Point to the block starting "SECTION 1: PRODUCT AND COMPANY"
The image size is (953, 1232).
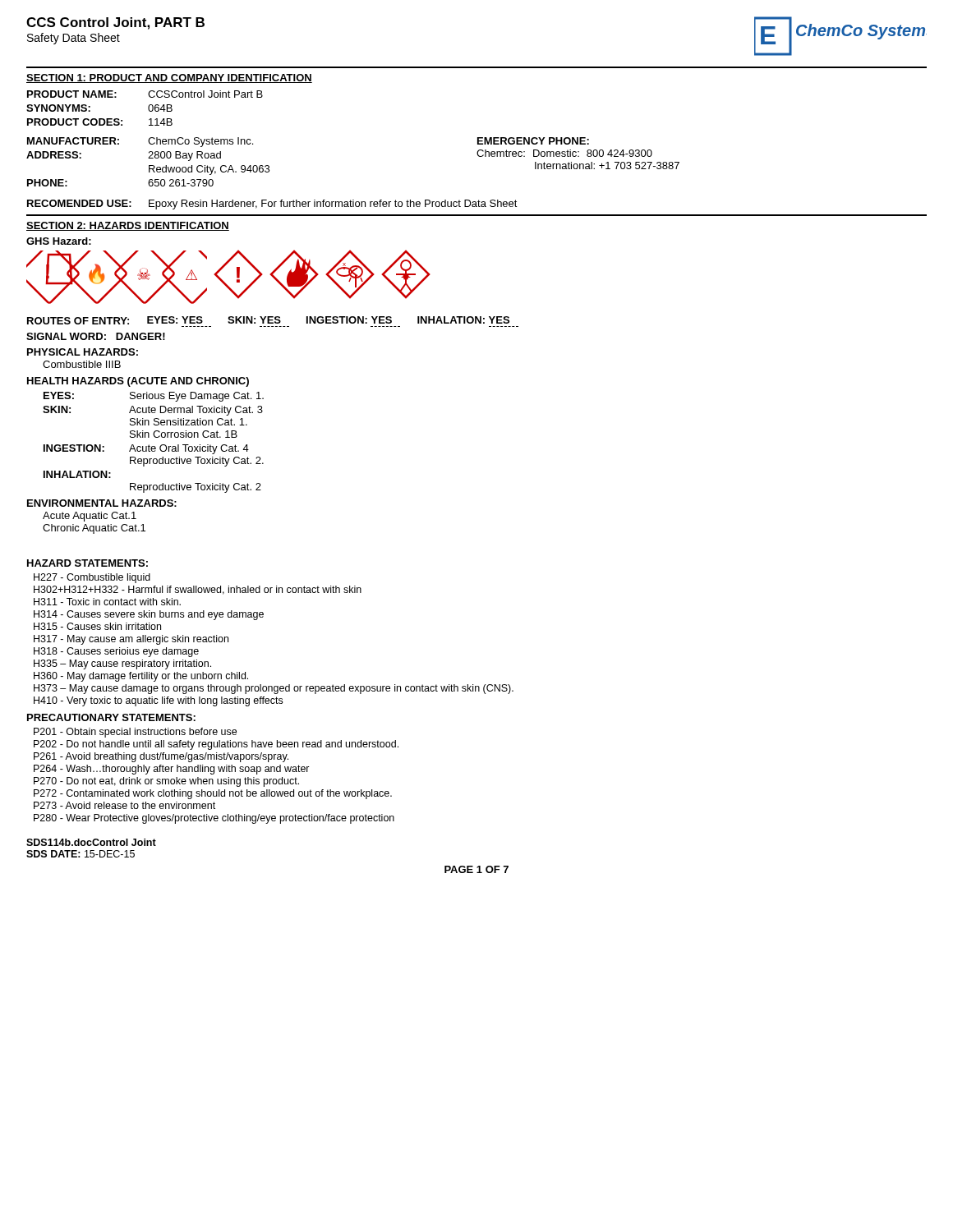(169, 78)
